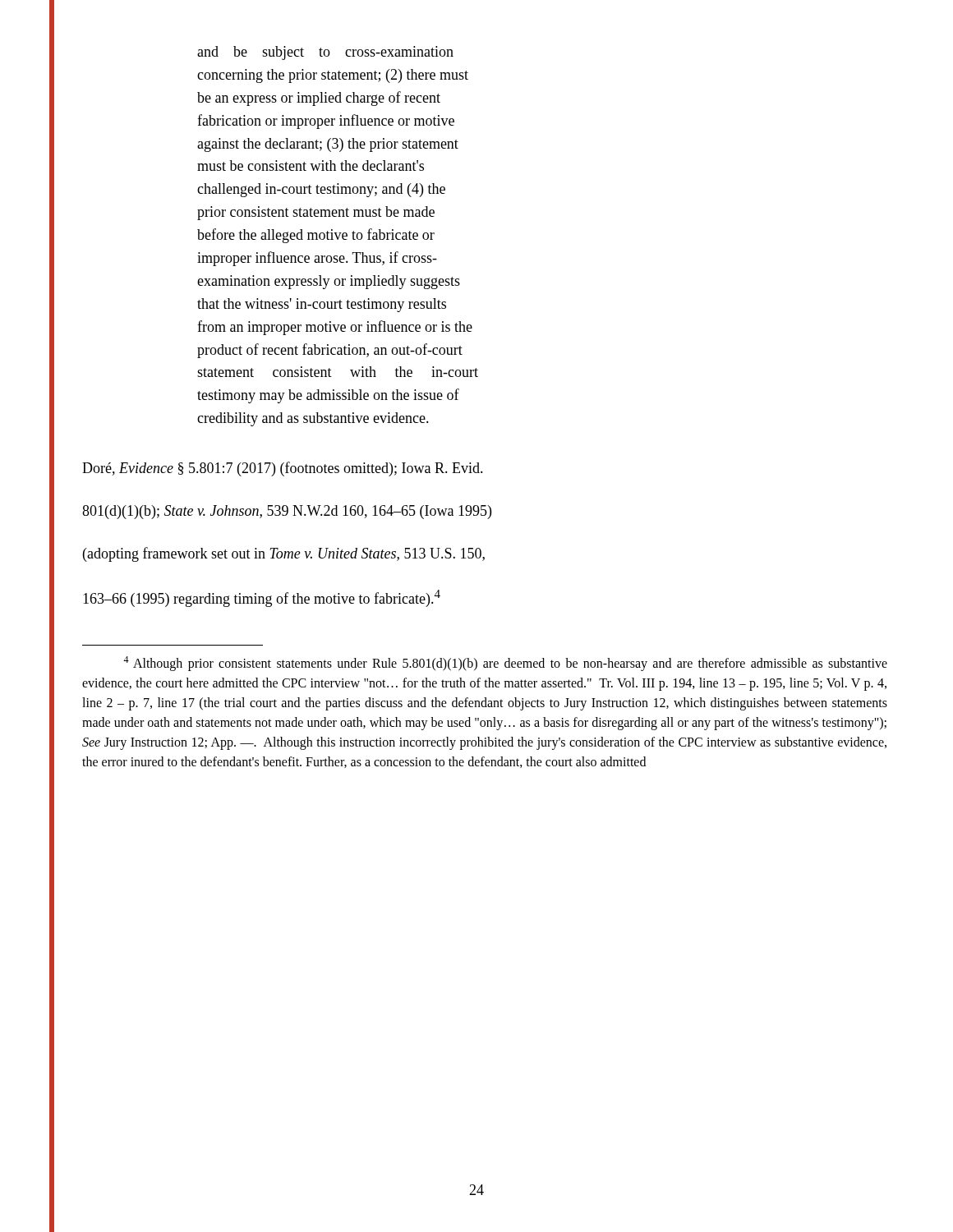The height and width of the screenshot is (1232, 953).
Task: Locate the text block starting "4 Although prior consistent statements under Rule 5.801(d)(1)(b)"
Action: pyautogui.click(x=485, y=711)
